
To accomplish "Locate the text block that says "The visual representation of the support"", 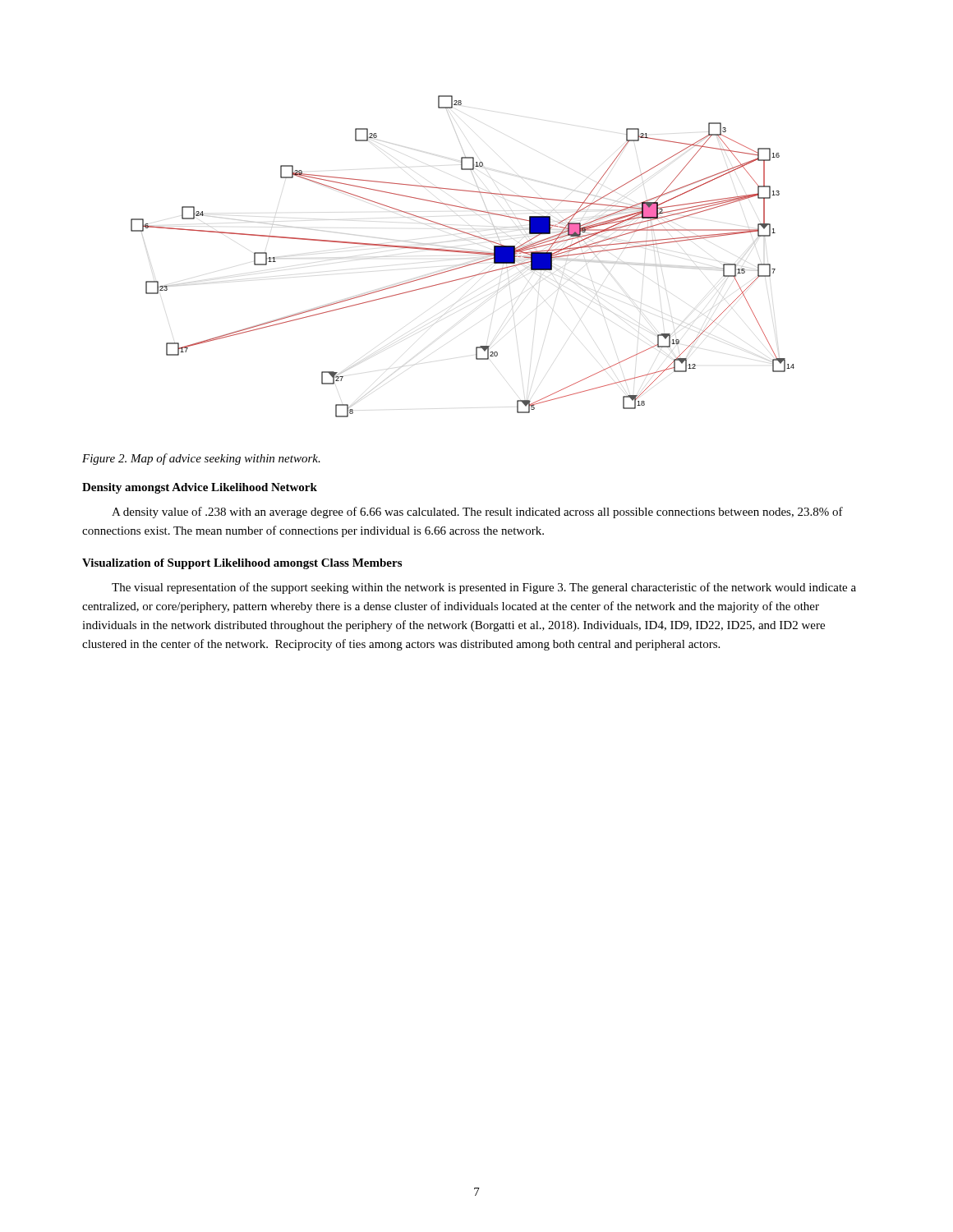I will point(476,616).
